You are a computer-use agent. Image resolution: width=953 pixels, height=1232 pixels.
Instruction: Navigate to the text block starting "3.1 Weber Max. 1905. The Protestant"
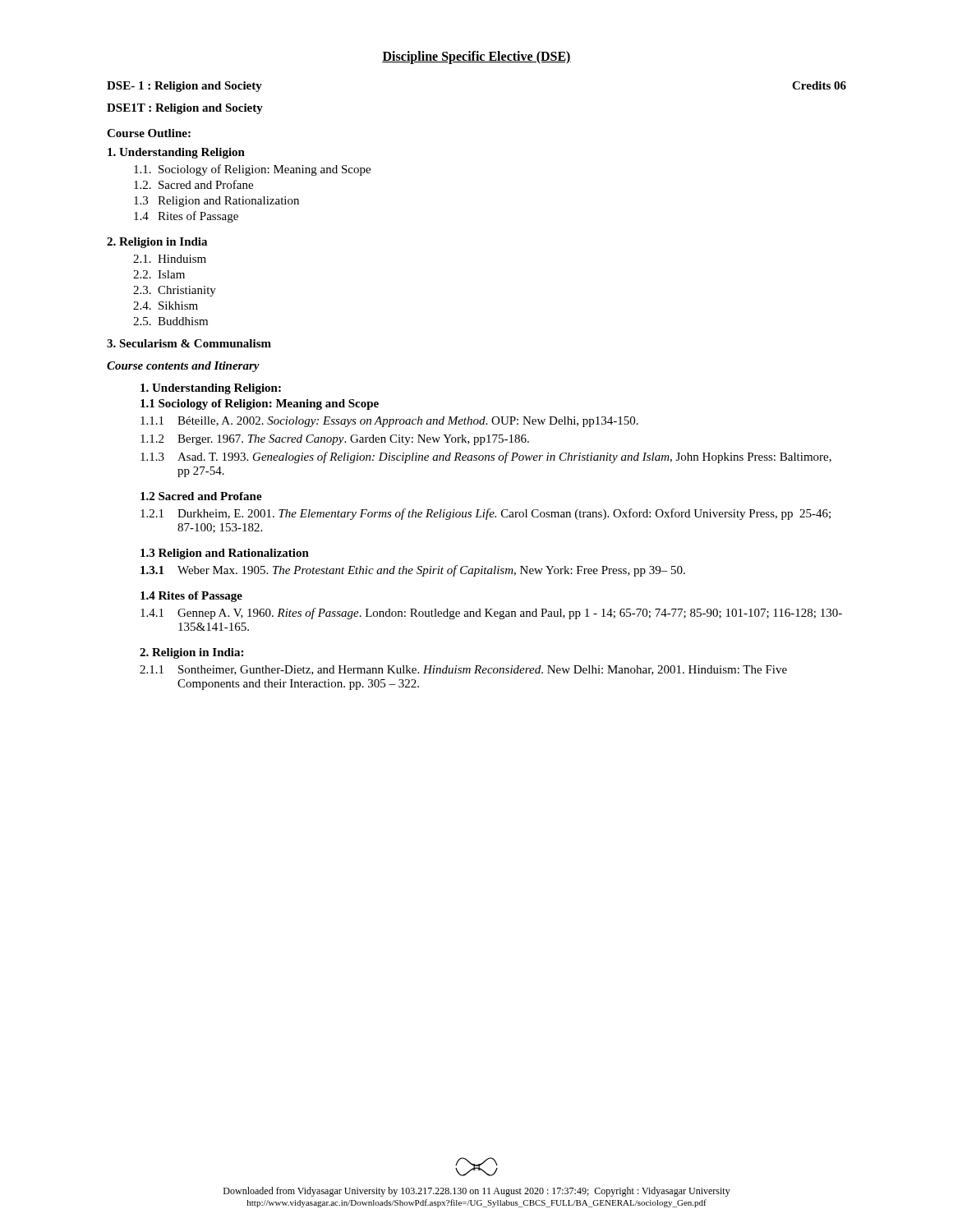coord(493,570)
